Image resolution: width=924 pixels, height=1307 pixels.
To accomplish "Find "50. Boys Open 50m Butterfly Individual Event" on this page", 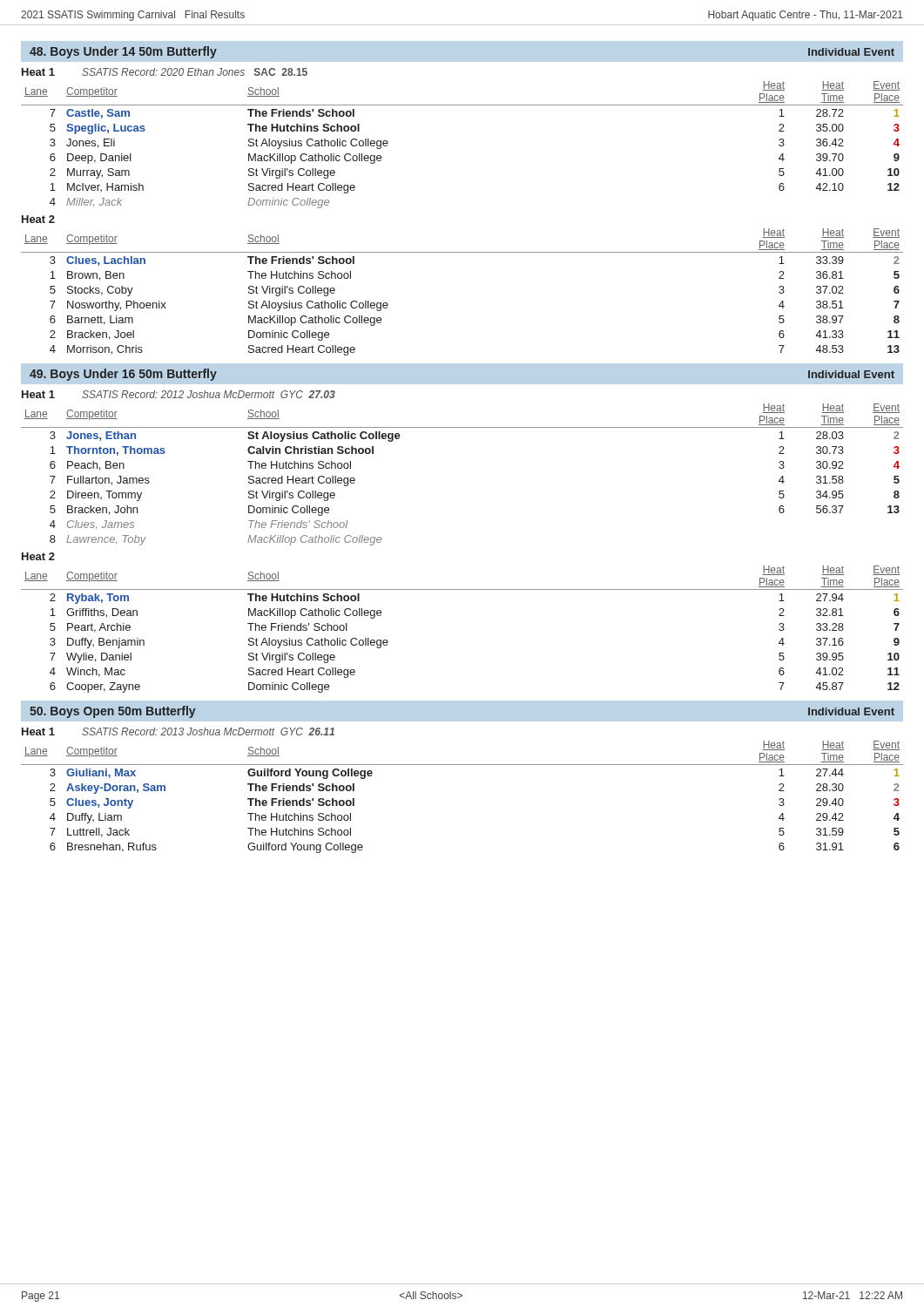I will click(109, 711).
